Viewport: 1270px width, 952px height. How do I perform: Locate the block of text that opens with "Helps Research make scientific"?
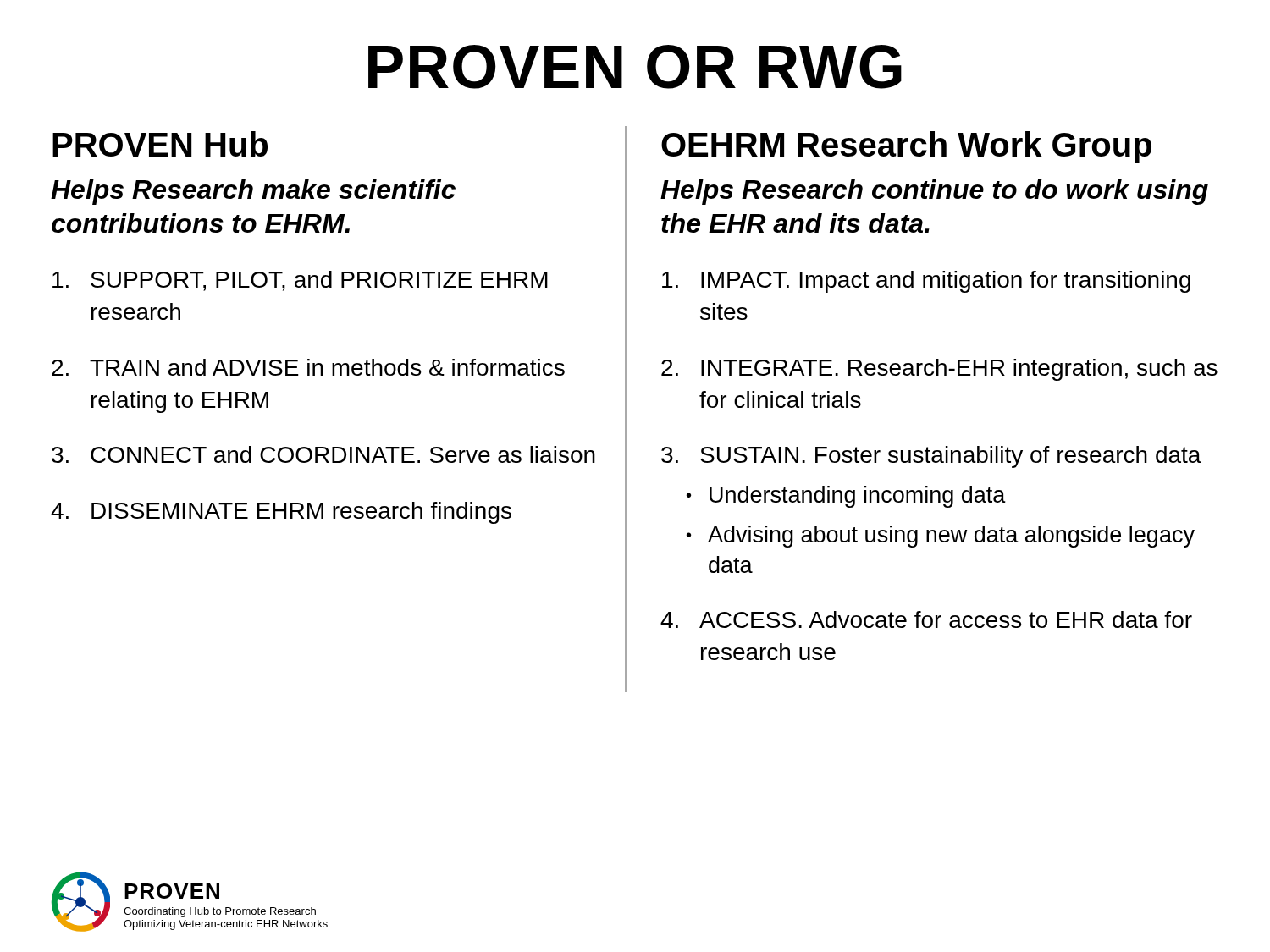253,207
